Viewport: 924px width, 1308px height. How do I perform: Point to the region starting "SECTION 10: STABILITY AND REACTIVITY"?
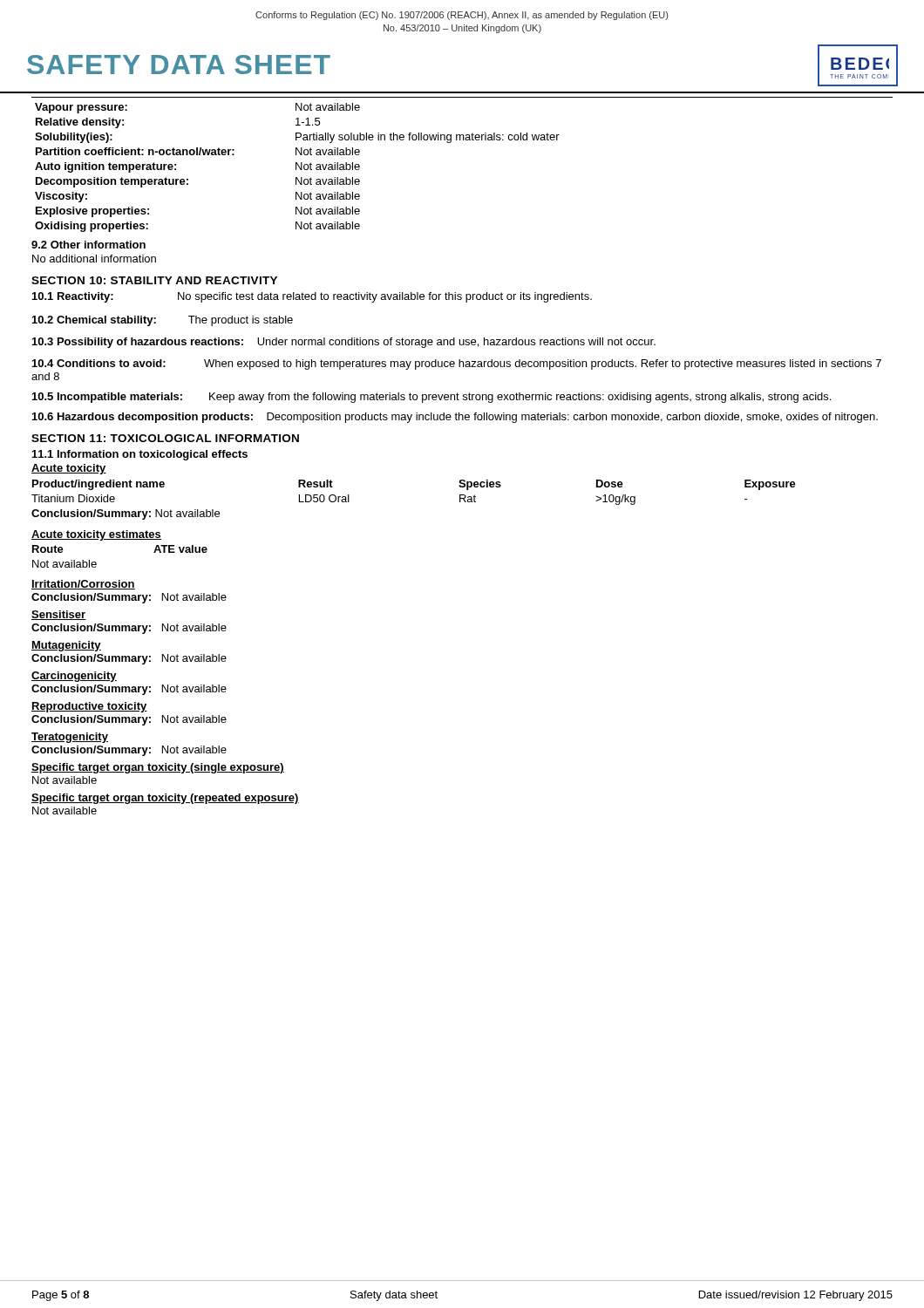point(155,280)
